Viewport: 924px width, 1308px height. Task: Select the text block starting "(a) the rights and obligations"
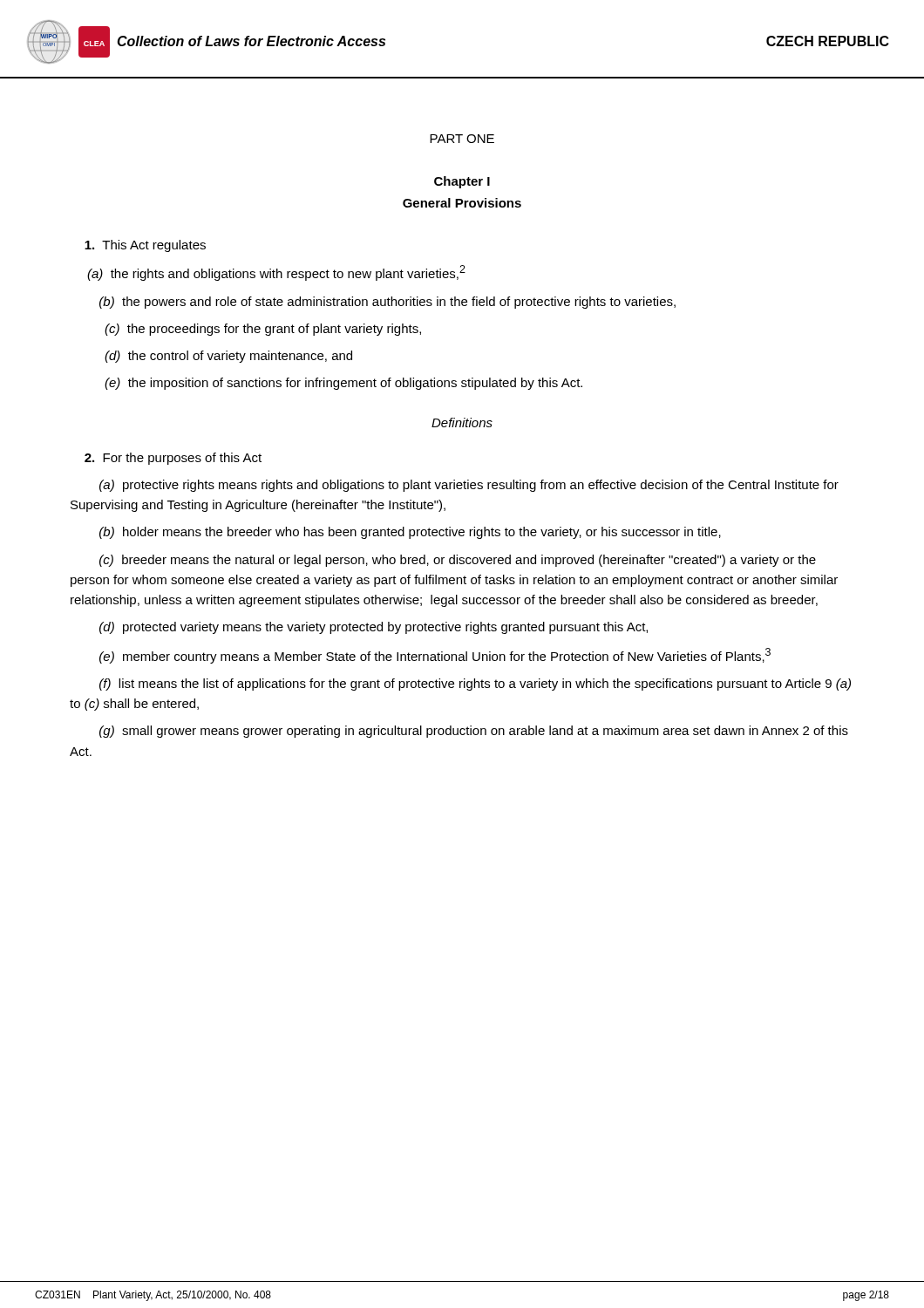(276, 272)
